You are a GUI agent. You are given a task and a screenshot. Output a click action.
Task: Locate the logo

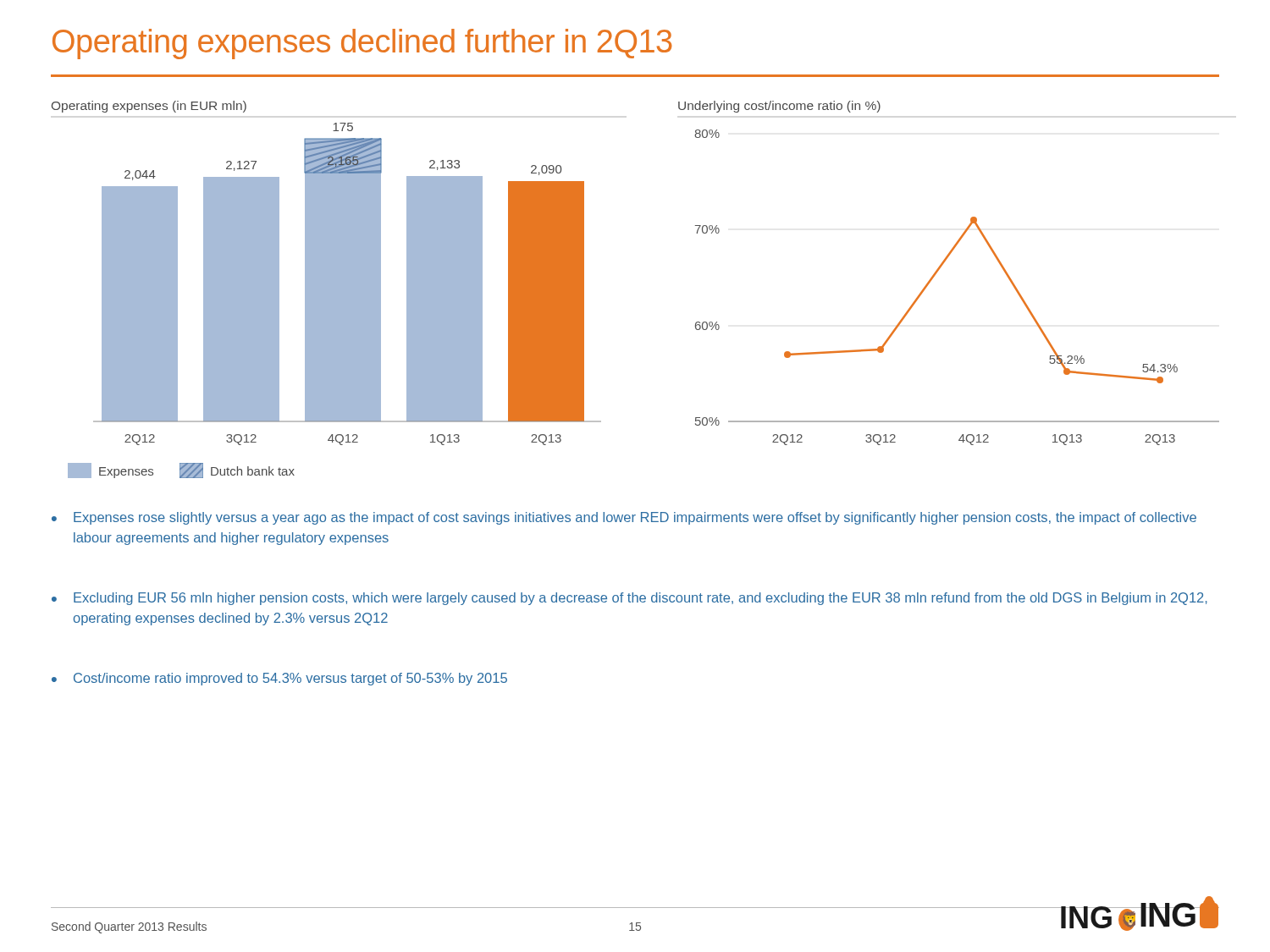(x=1139, y=919)
